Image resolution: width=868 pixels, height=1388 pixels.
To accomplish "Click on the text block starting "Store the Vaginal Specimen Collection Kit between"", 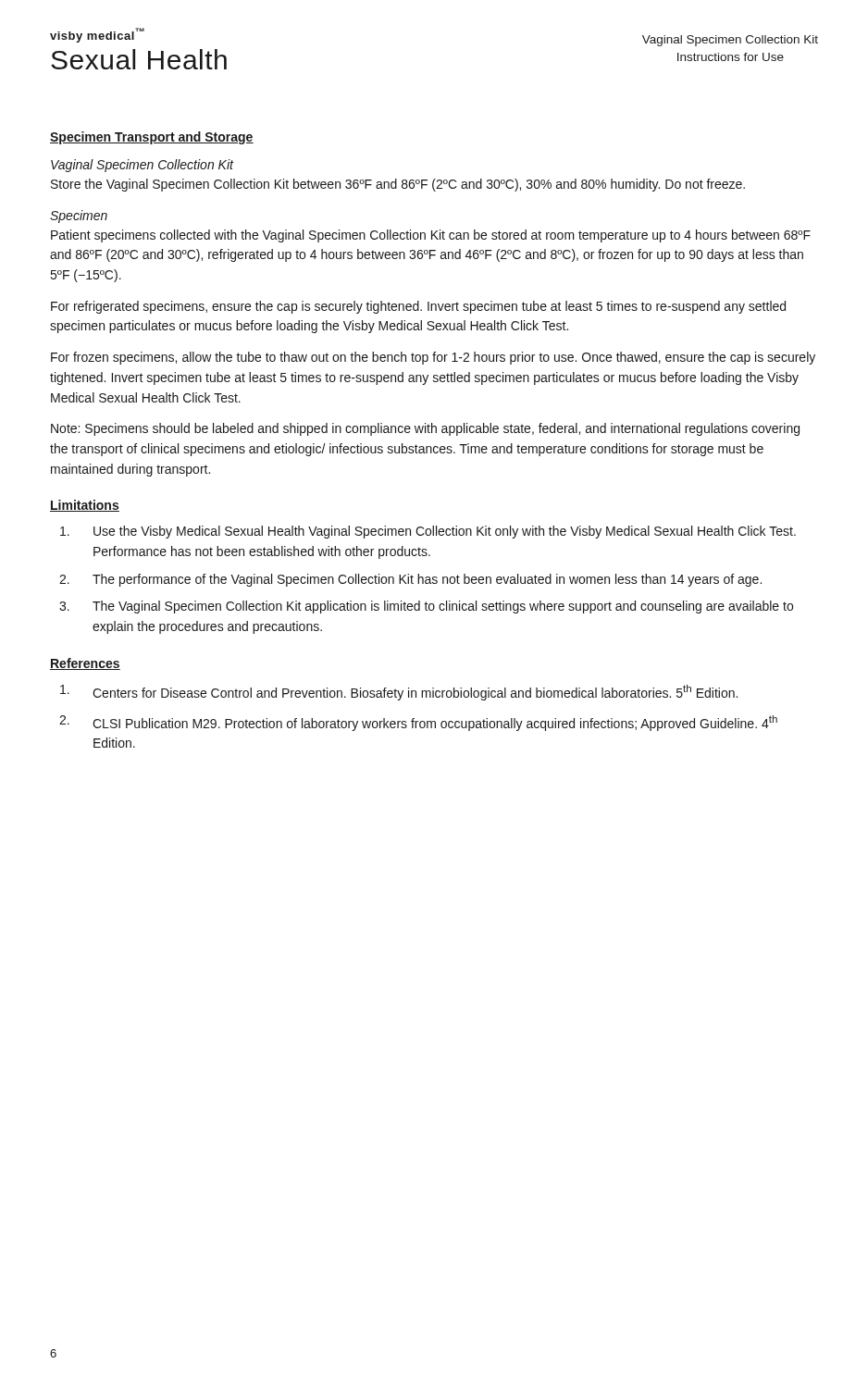I will [x=398, y=184].
